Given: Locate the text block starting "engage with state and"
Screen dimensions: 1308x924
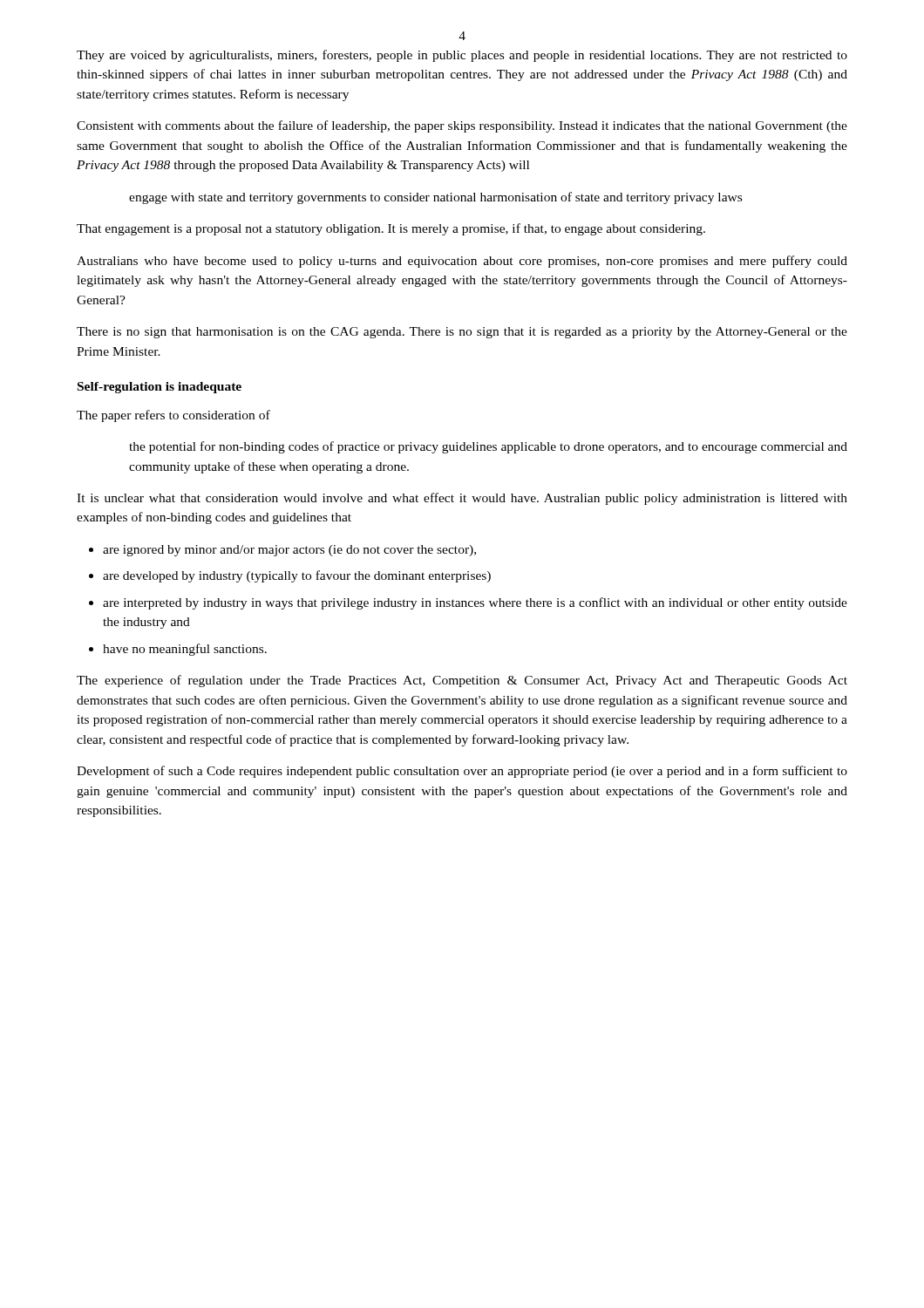Looking at the screenshot, I should pyautogui.click(x=488, y=197).
